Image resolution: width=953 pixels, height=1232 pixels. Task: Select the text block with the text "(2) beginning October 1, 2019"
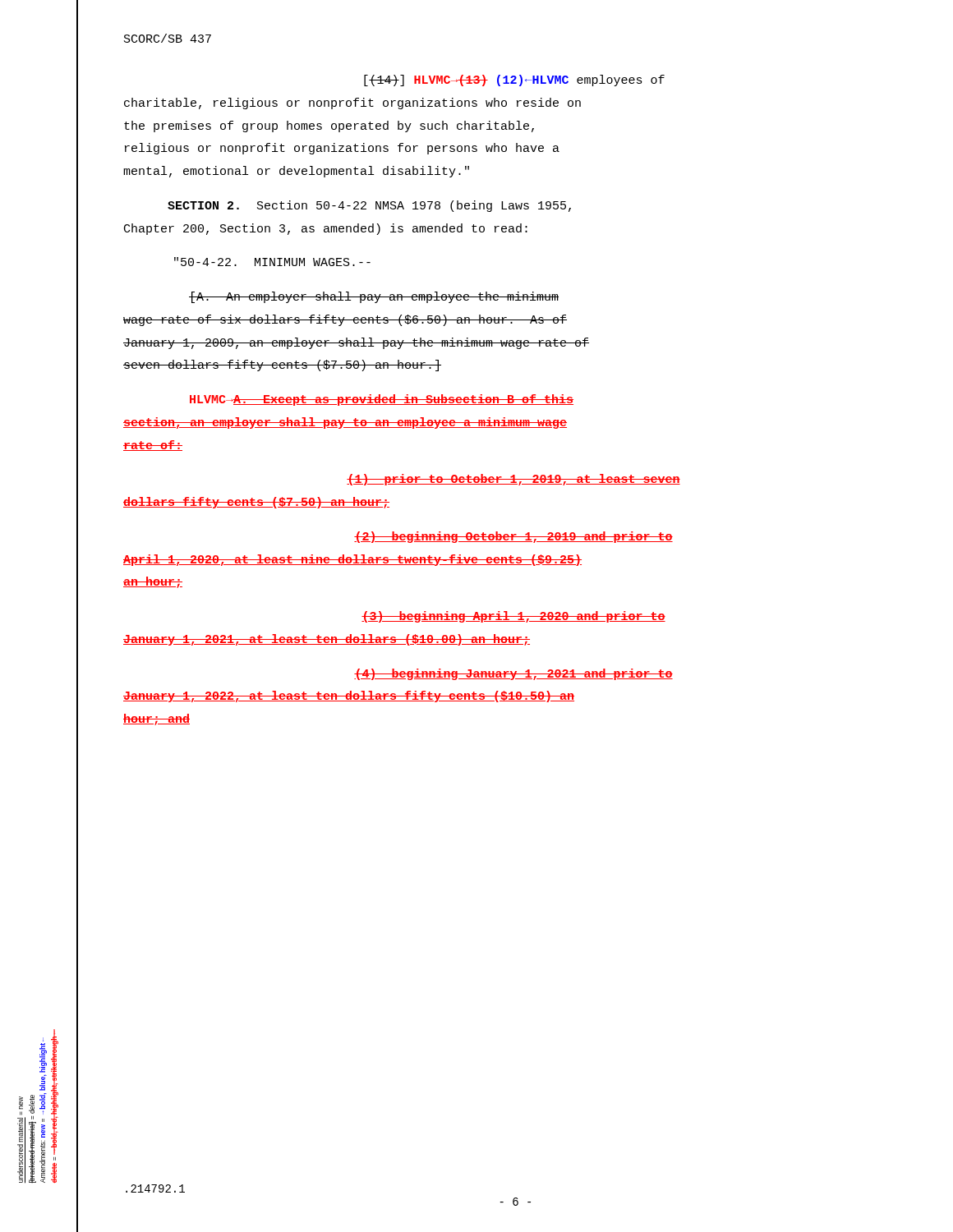(x=513, y=560)
